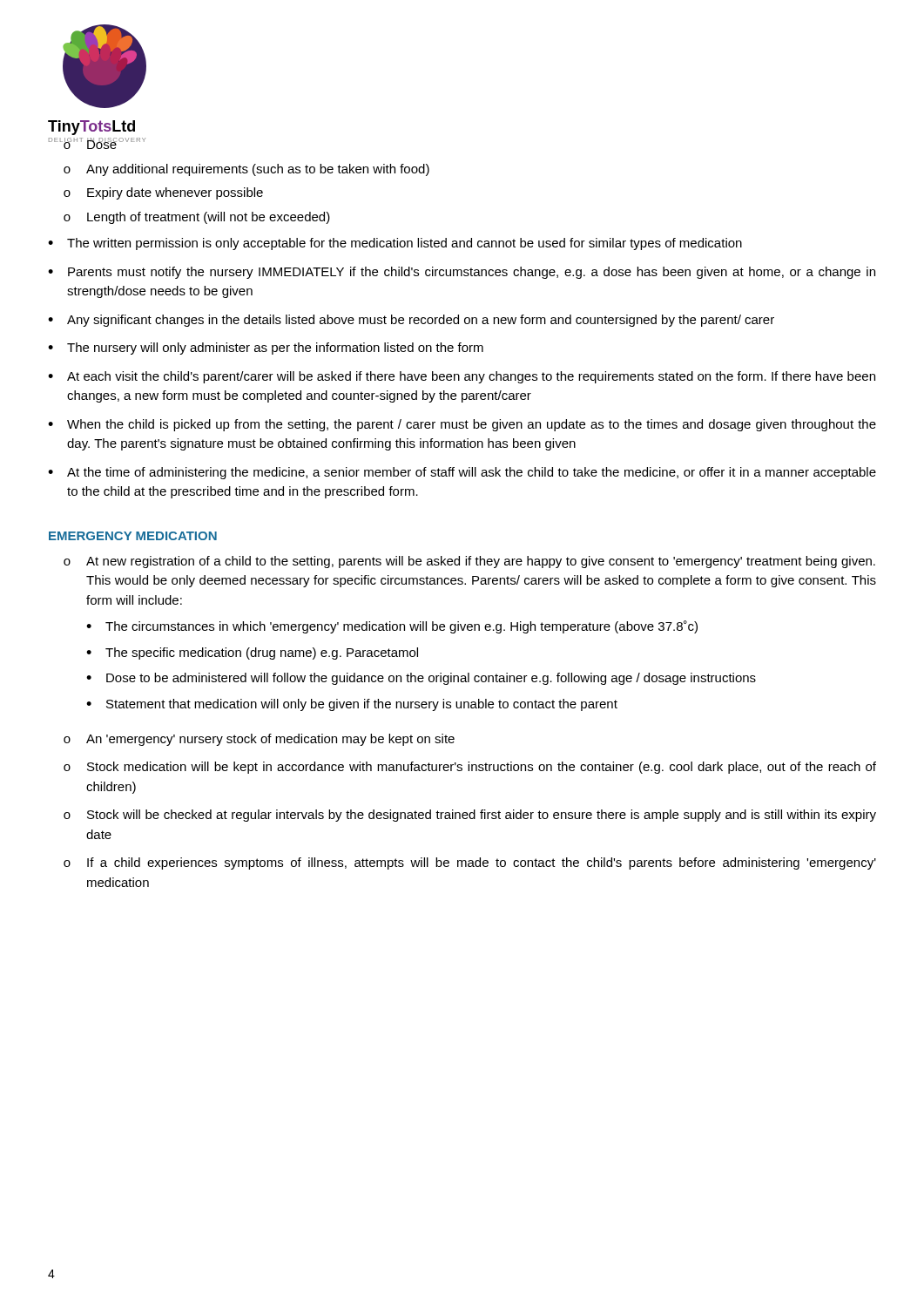Locate the logo
Screen dimensions: 1307x924
click(x=105, y=84)
